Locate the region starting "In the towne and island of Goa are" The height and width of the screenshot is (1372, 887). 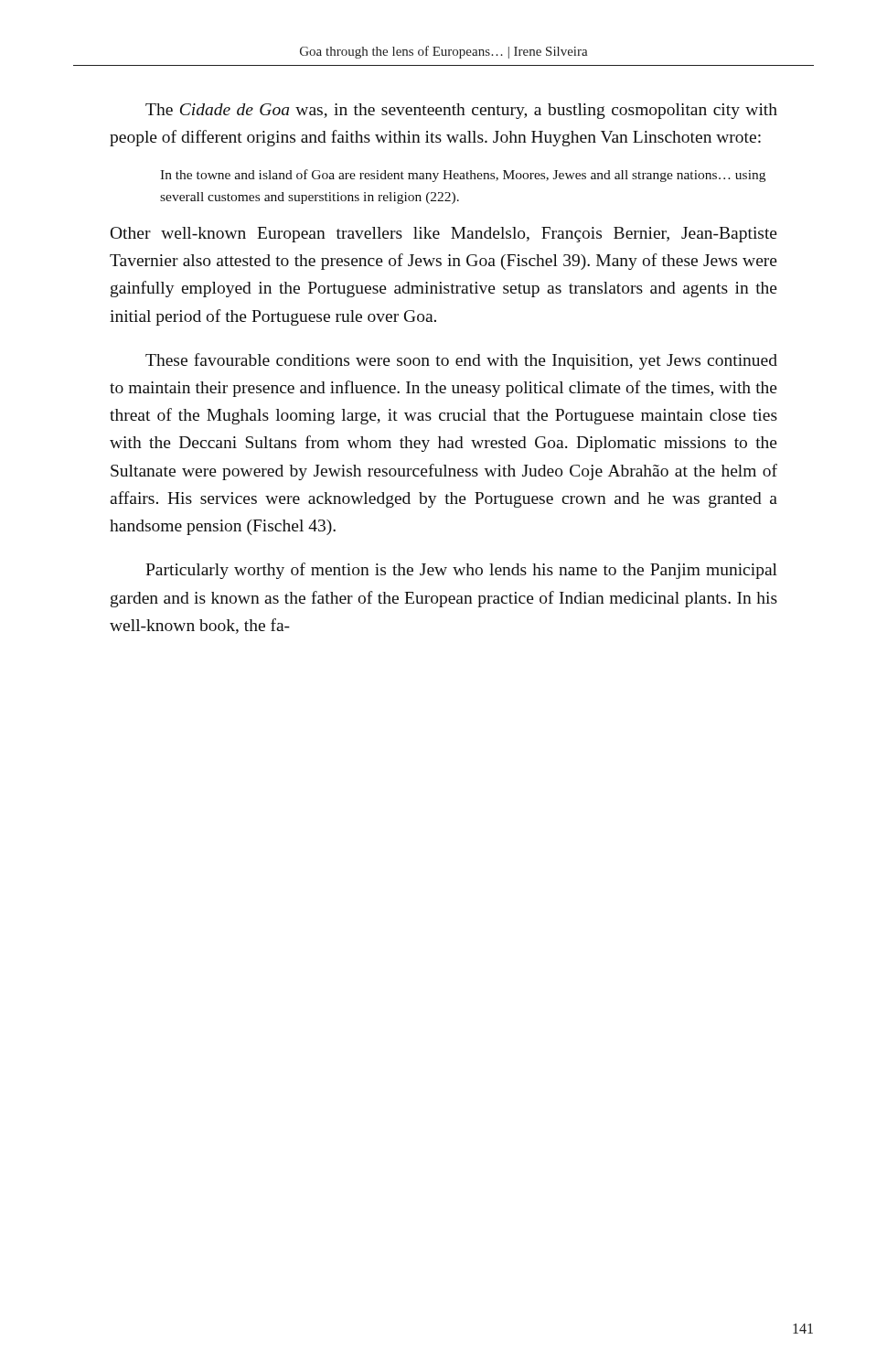(x=463, y=185)
